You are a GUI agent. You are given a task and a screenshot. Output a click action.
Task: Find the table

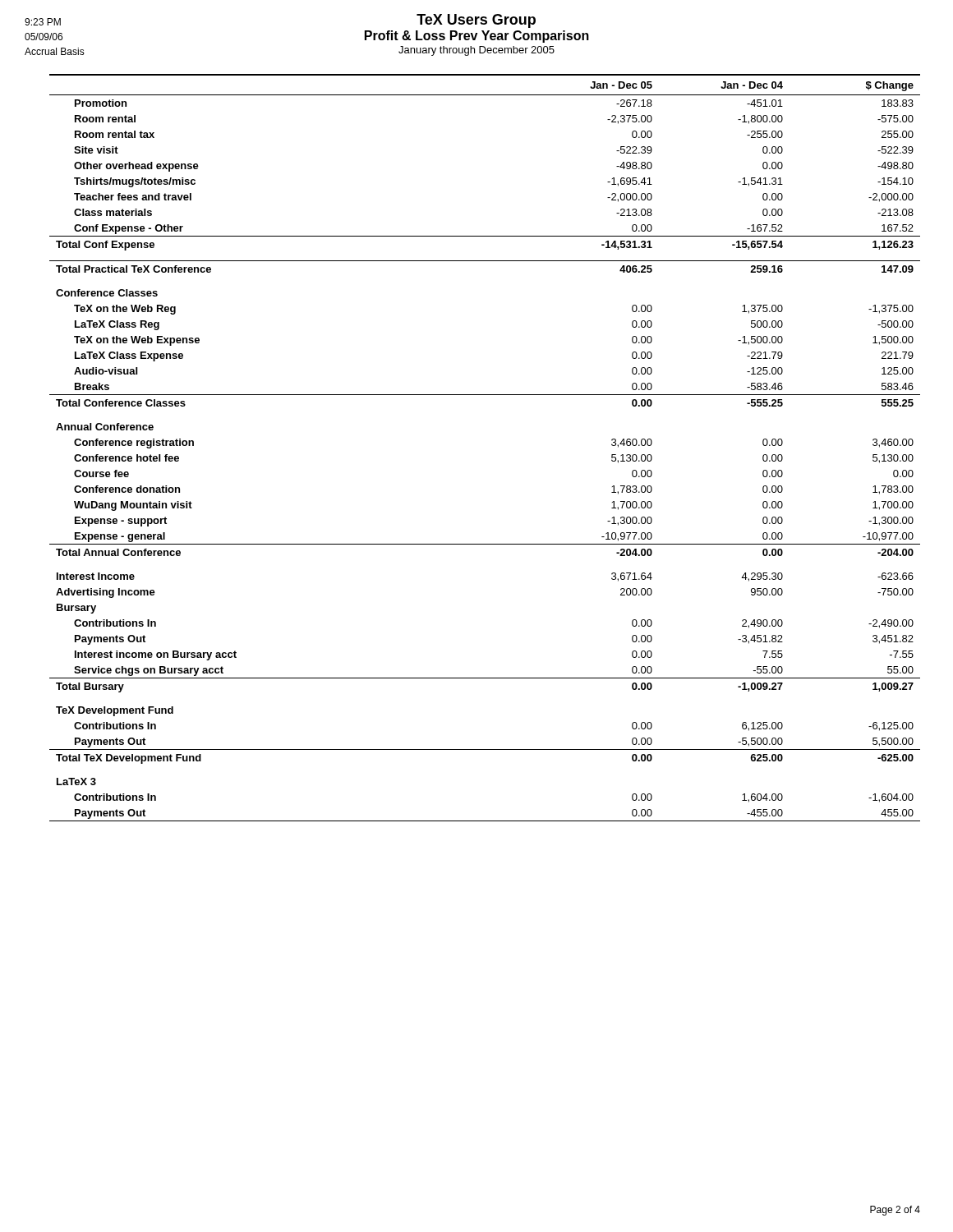click(485, 448)
